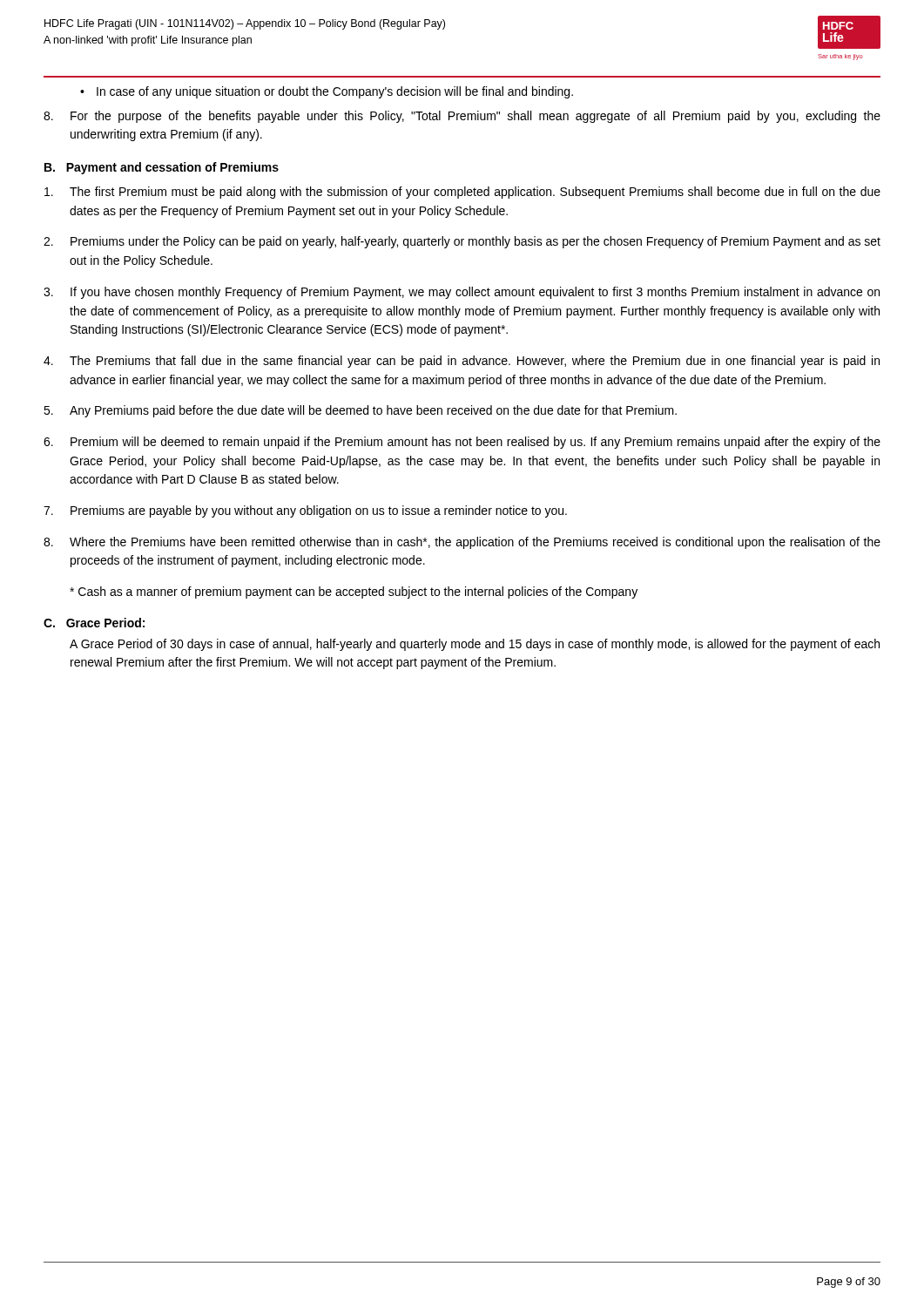The image size is (924, 1307).
Task: Click on the section header with the text "C. Grace Period:"
Action: click(95, 623)
